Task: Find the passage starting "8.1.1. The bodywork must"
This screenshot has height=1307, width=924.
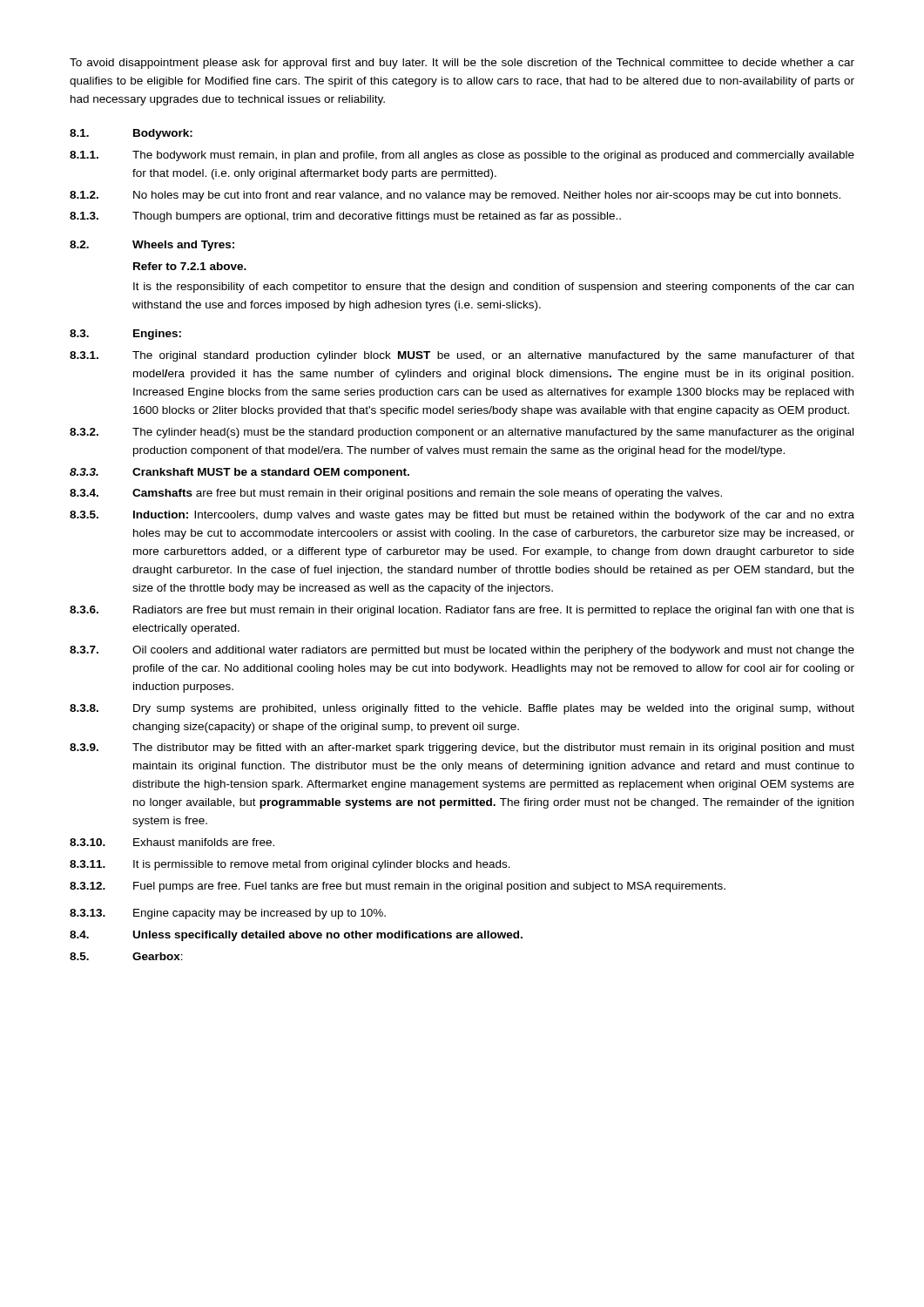Action: click(462, 164)
